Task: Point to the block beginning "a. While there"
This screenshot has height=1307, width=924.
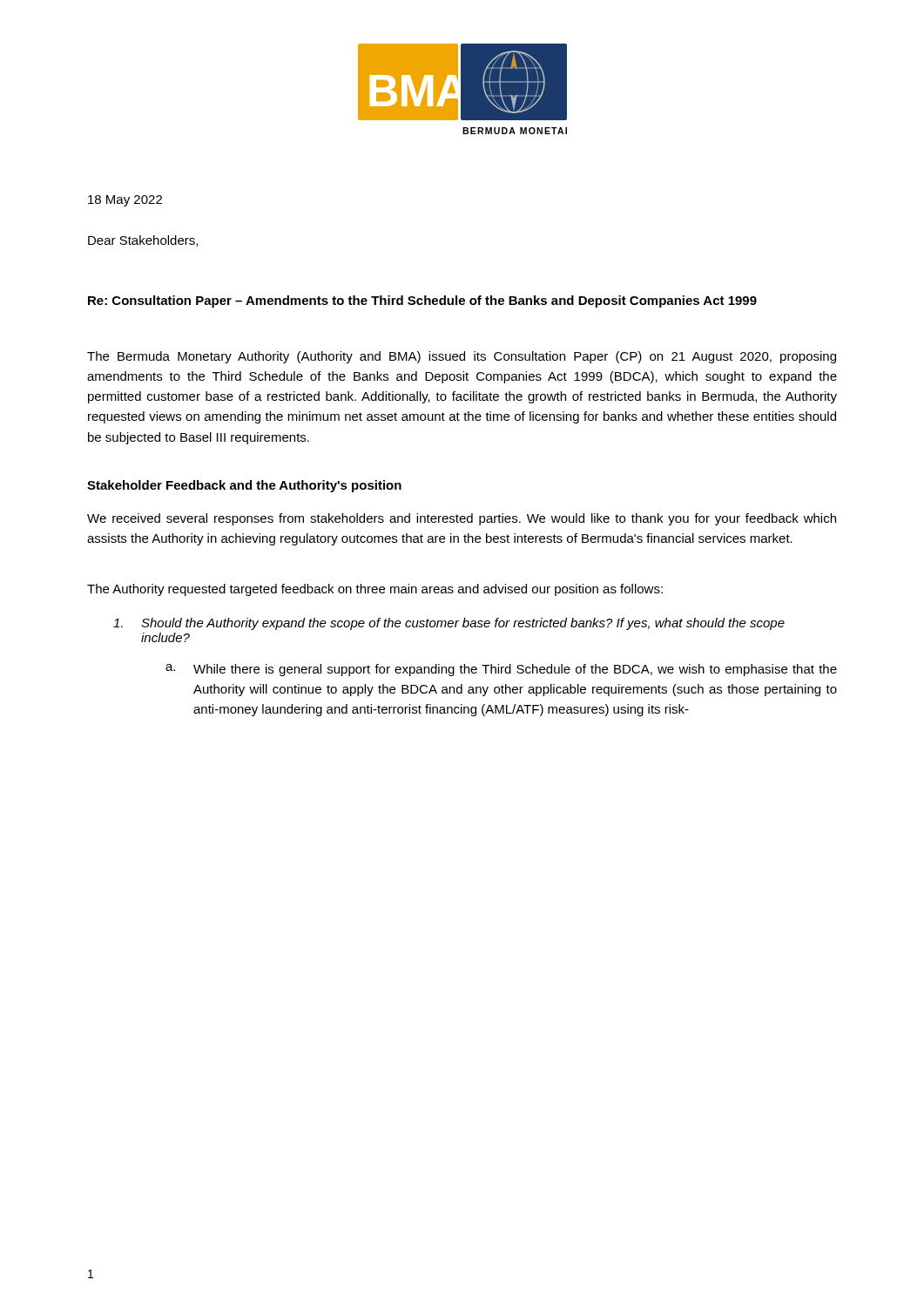Action: coord(501,689)
